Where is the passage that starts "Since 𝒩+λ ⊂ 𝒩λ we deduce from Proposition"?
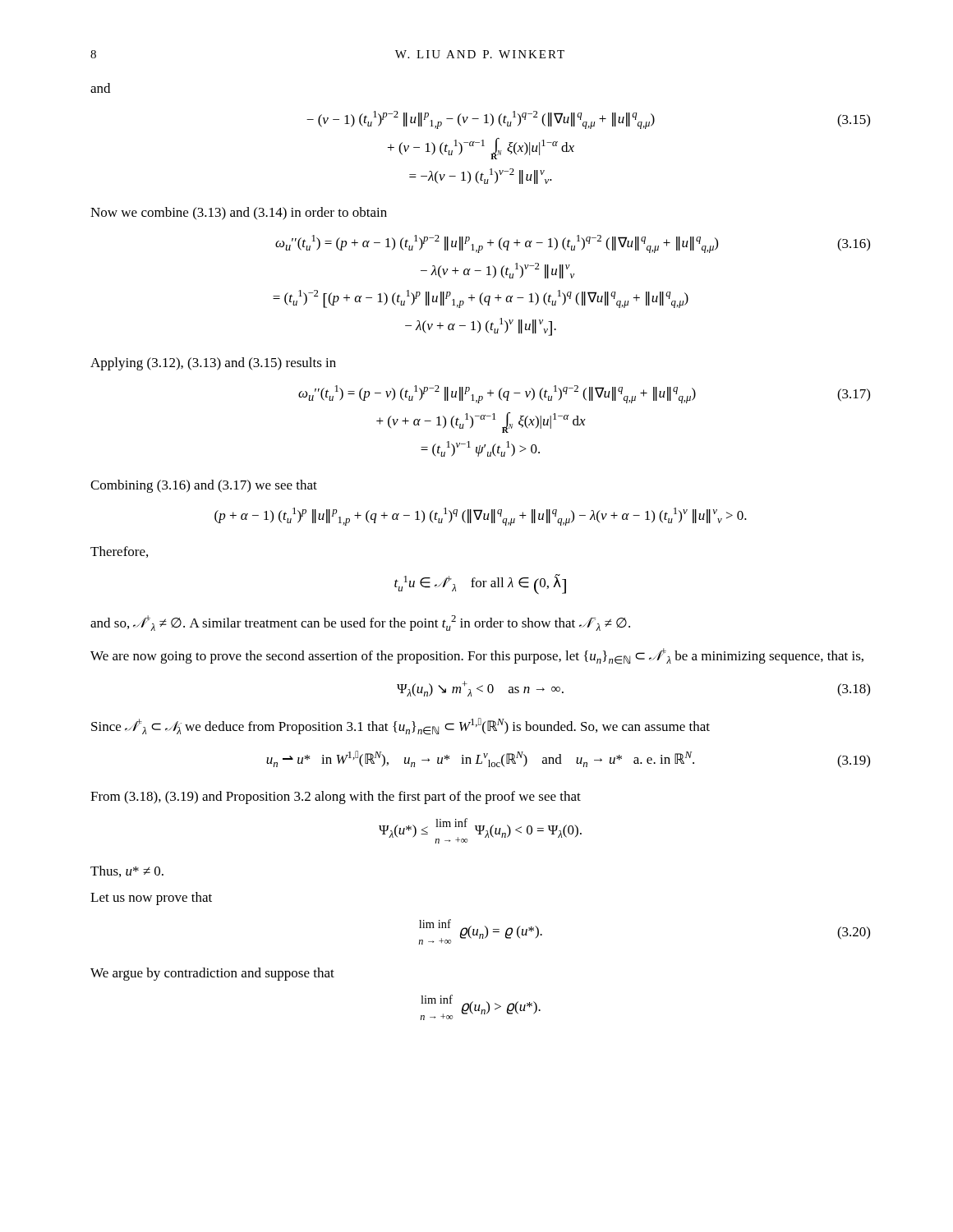953x1232 pixels. click(400, 727)
